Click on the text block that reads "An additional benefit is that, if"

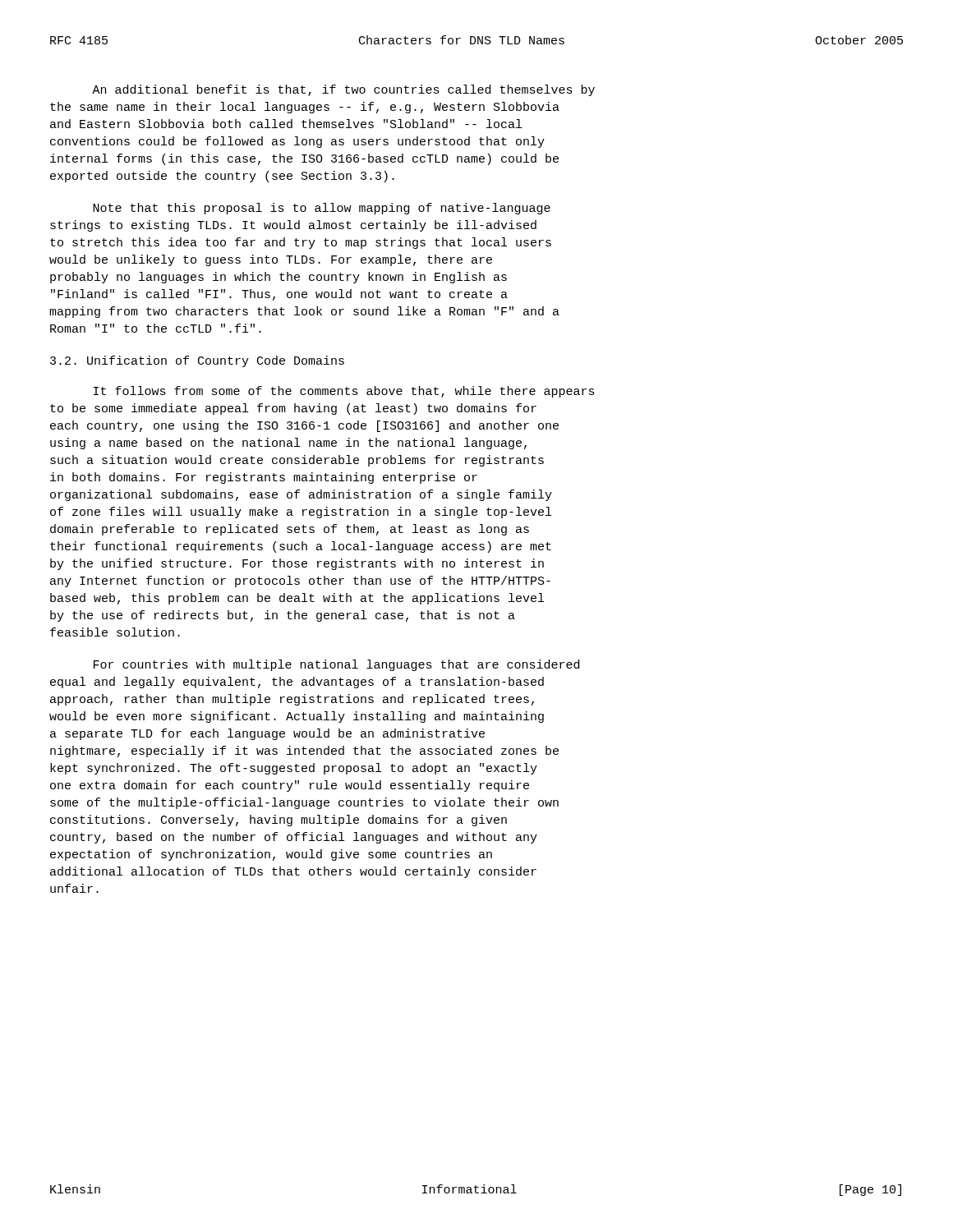coord(476,134)
